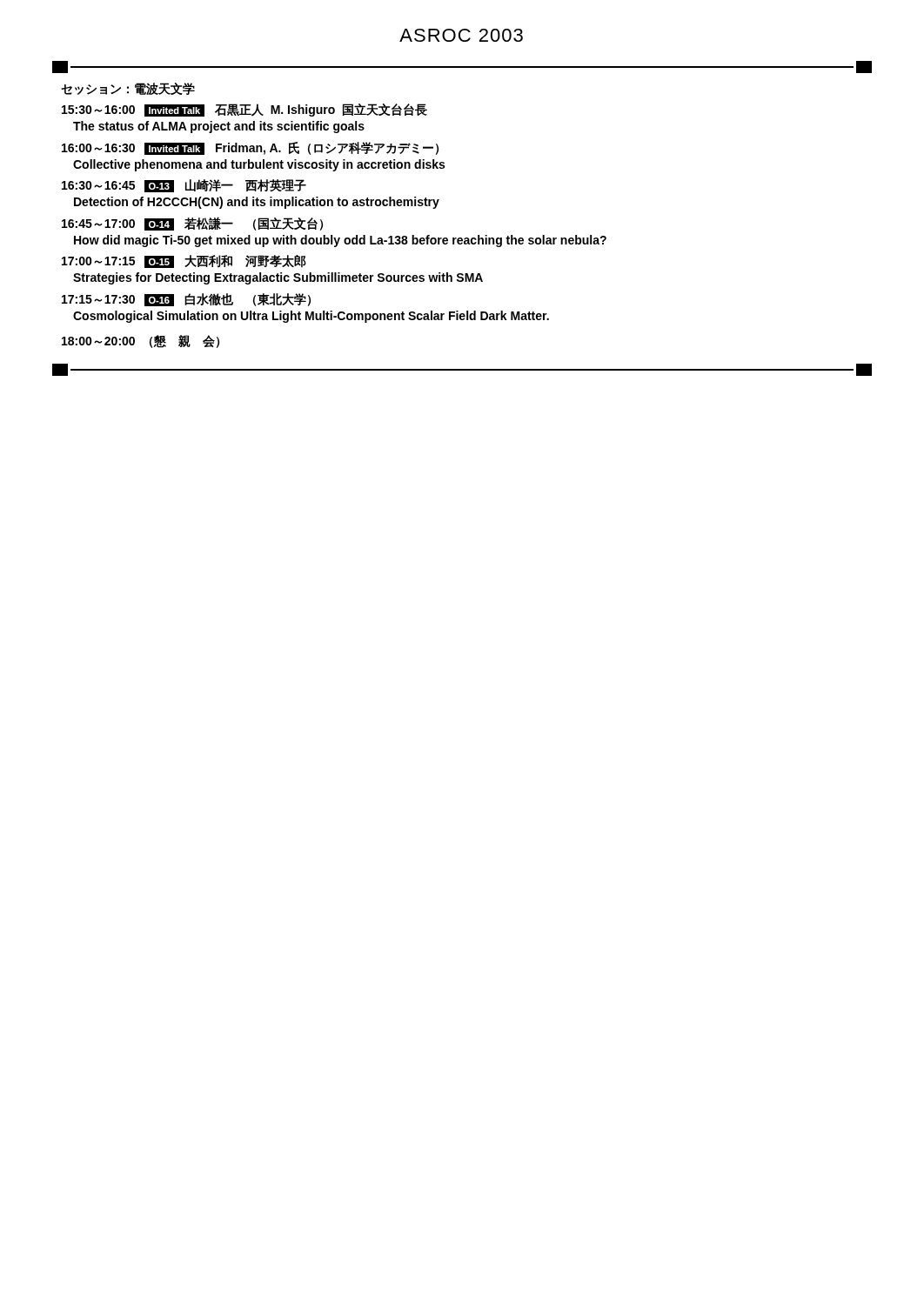924x1305 pixels.
Task: Click on the title with the text "ASROC 2003"
Action: [462, 35]
